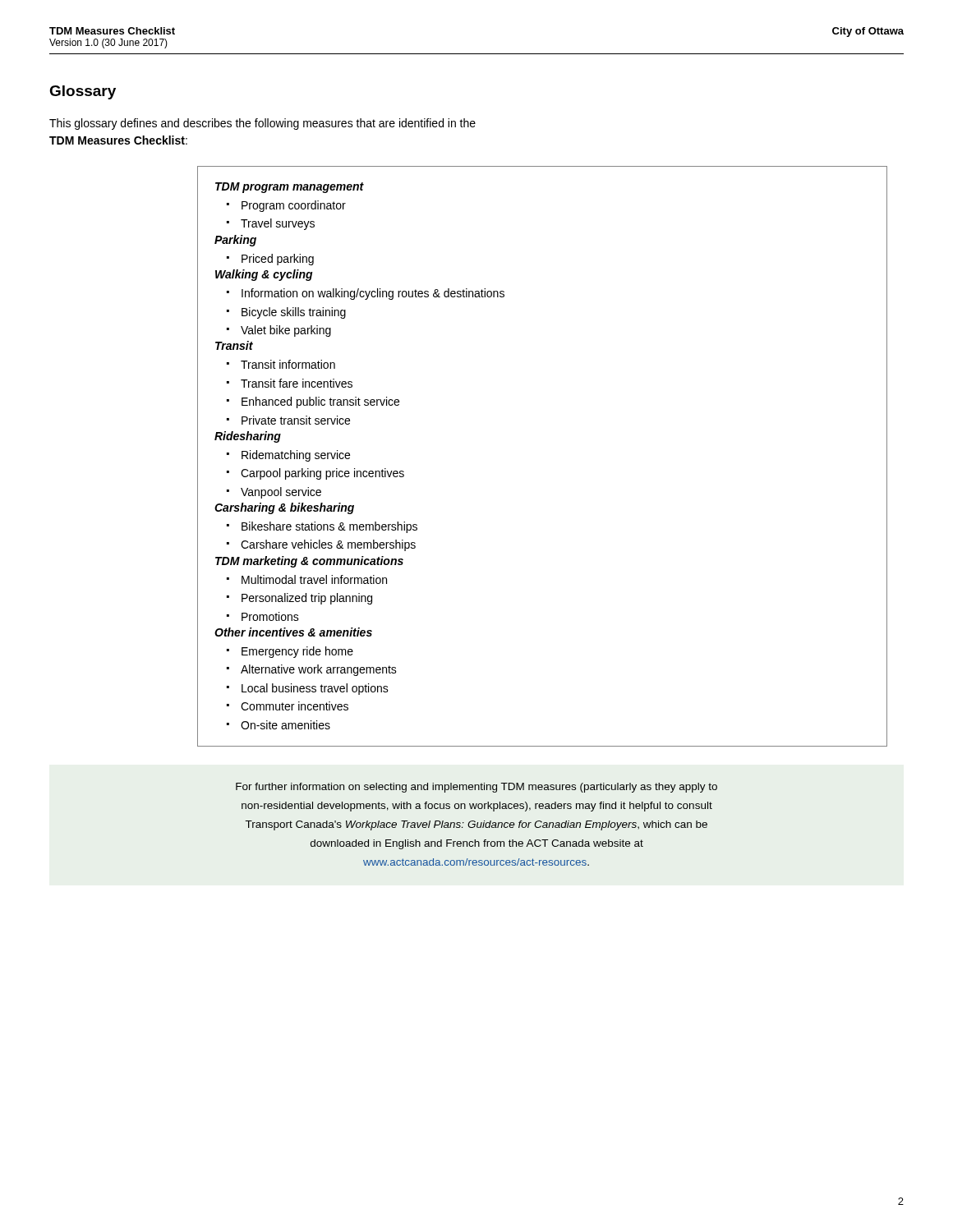Screen dimensions: 1232x953
Task: Click on the list item that says "Walking & cycling Information on"
Action: [x=264, y=275]
